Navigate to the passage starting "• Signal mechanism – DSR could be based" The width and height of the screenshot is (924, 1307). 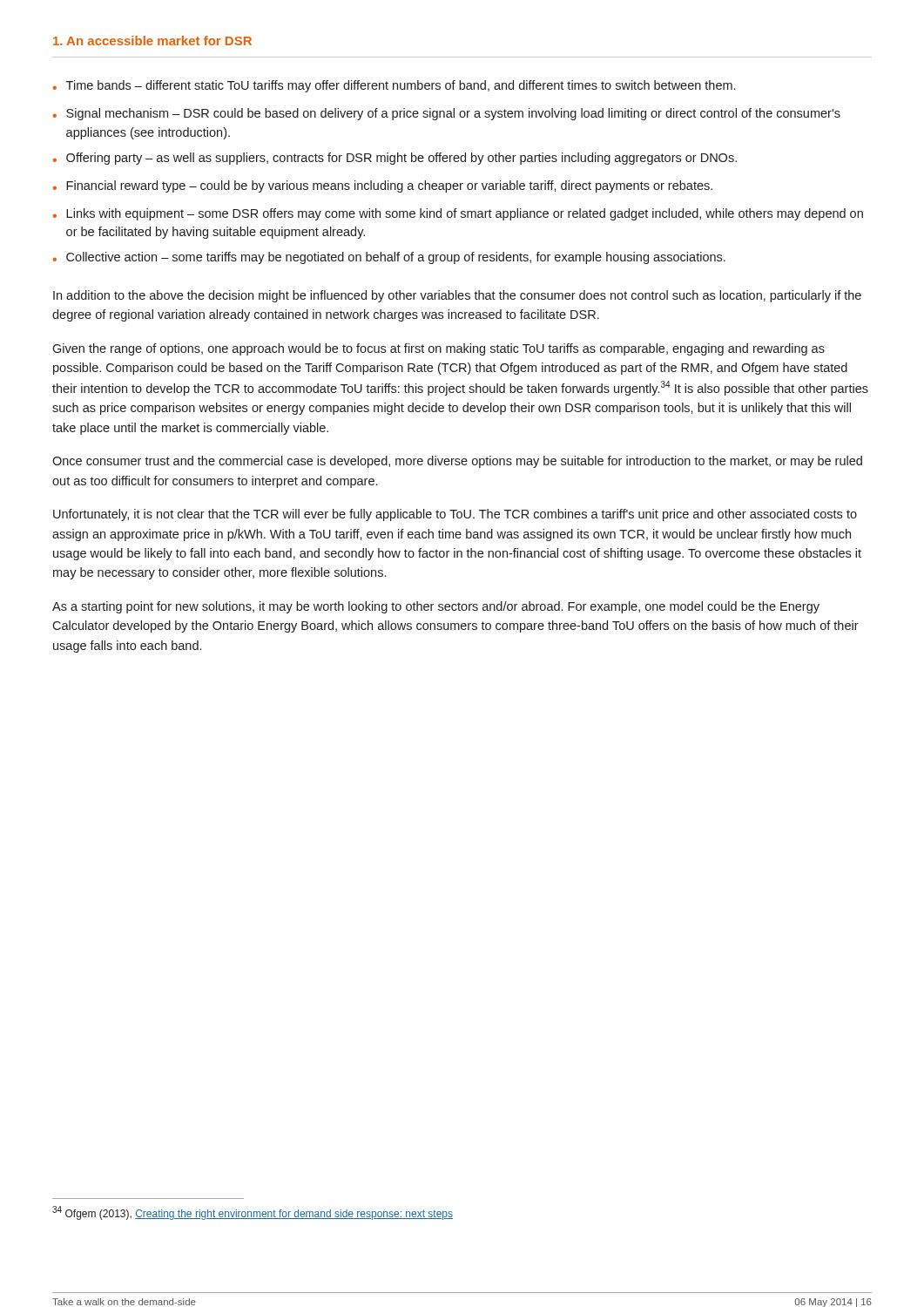pyautogui.click(x=462, y=124)
